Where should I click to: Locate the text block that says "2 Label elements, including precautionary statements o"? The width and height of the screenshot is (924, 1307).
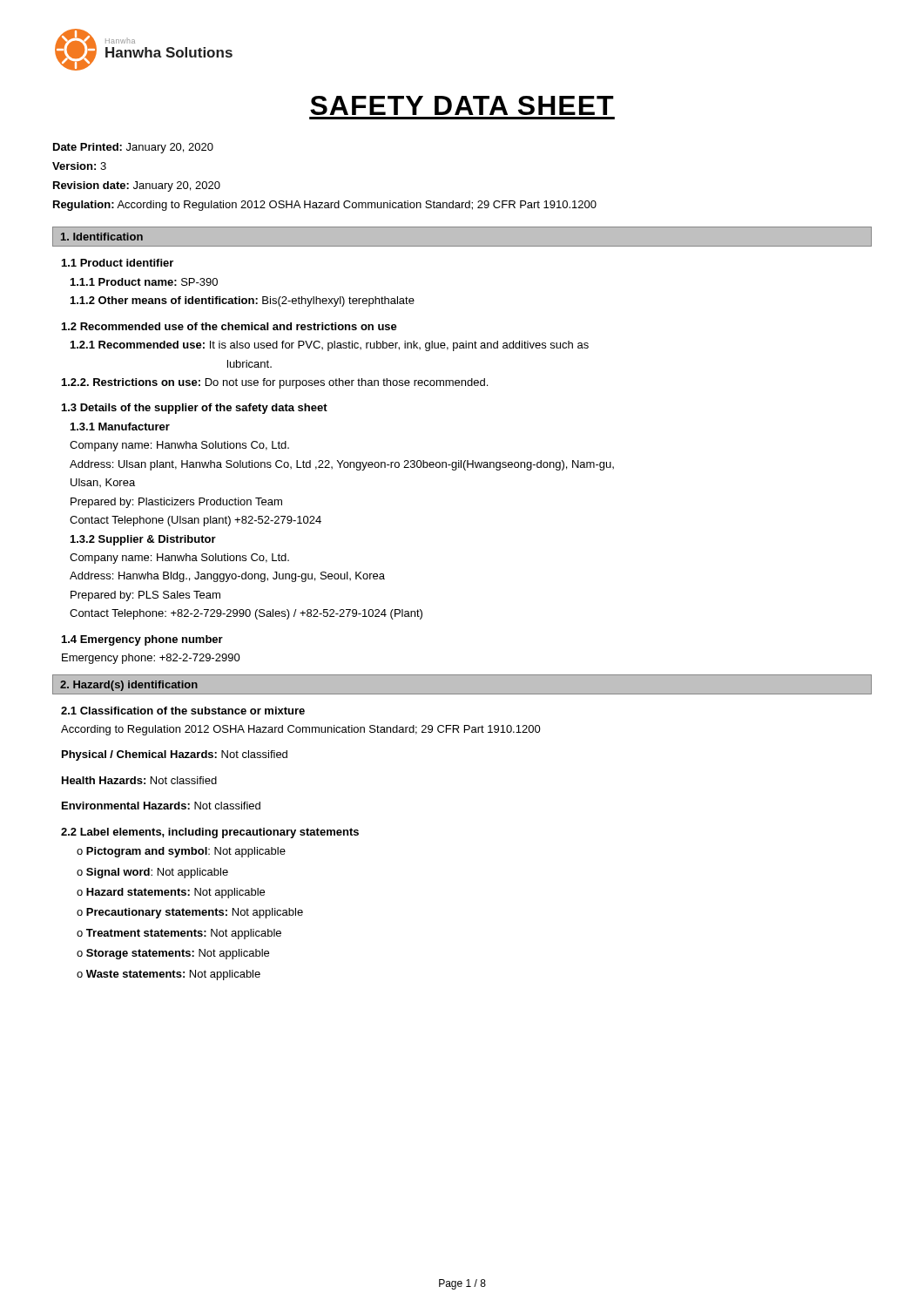pos(210,833)
